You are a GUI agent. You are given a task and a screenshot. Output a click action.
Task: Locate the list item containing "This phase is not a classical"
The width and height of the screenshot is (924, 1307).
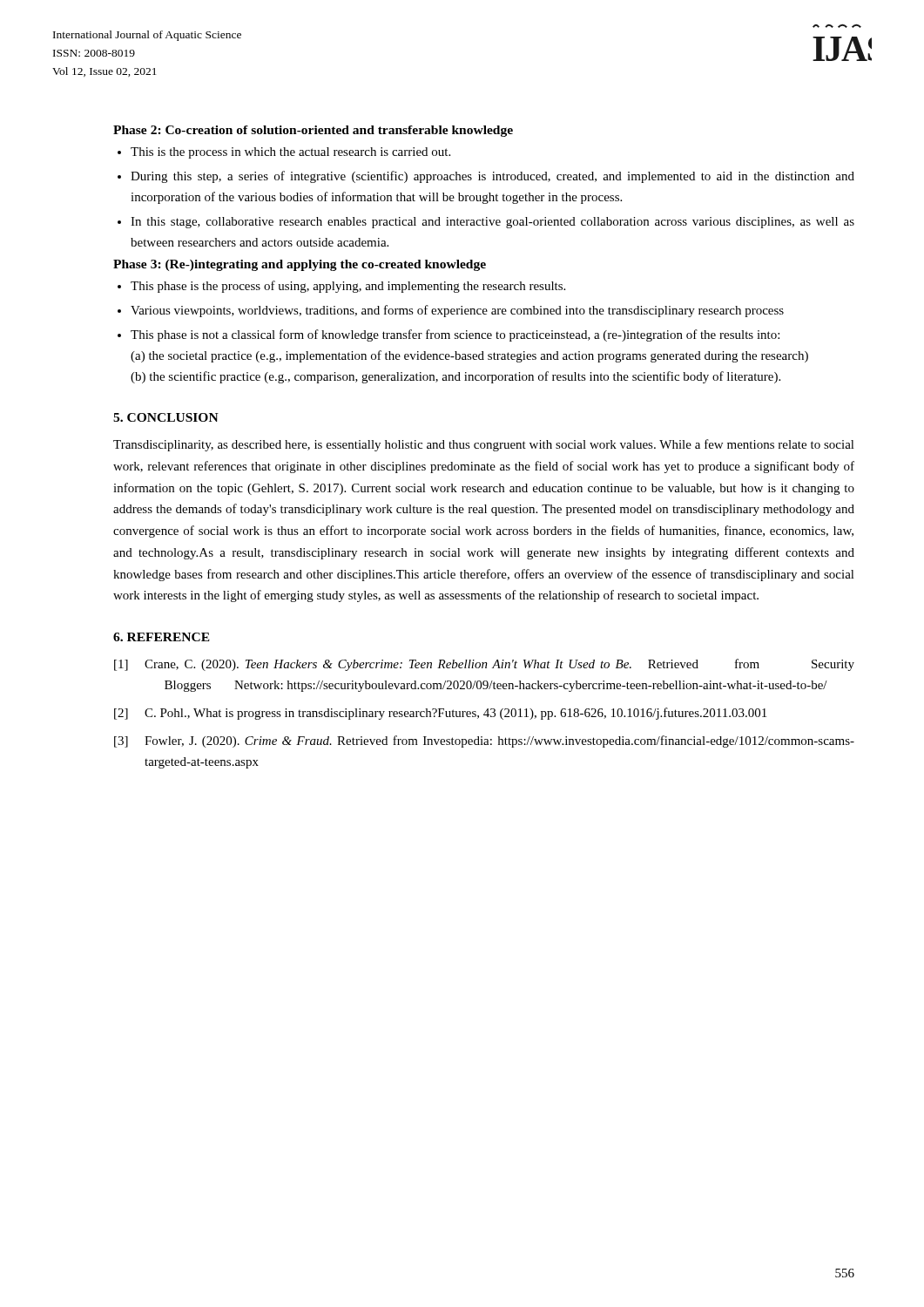[x=492, y=357]
